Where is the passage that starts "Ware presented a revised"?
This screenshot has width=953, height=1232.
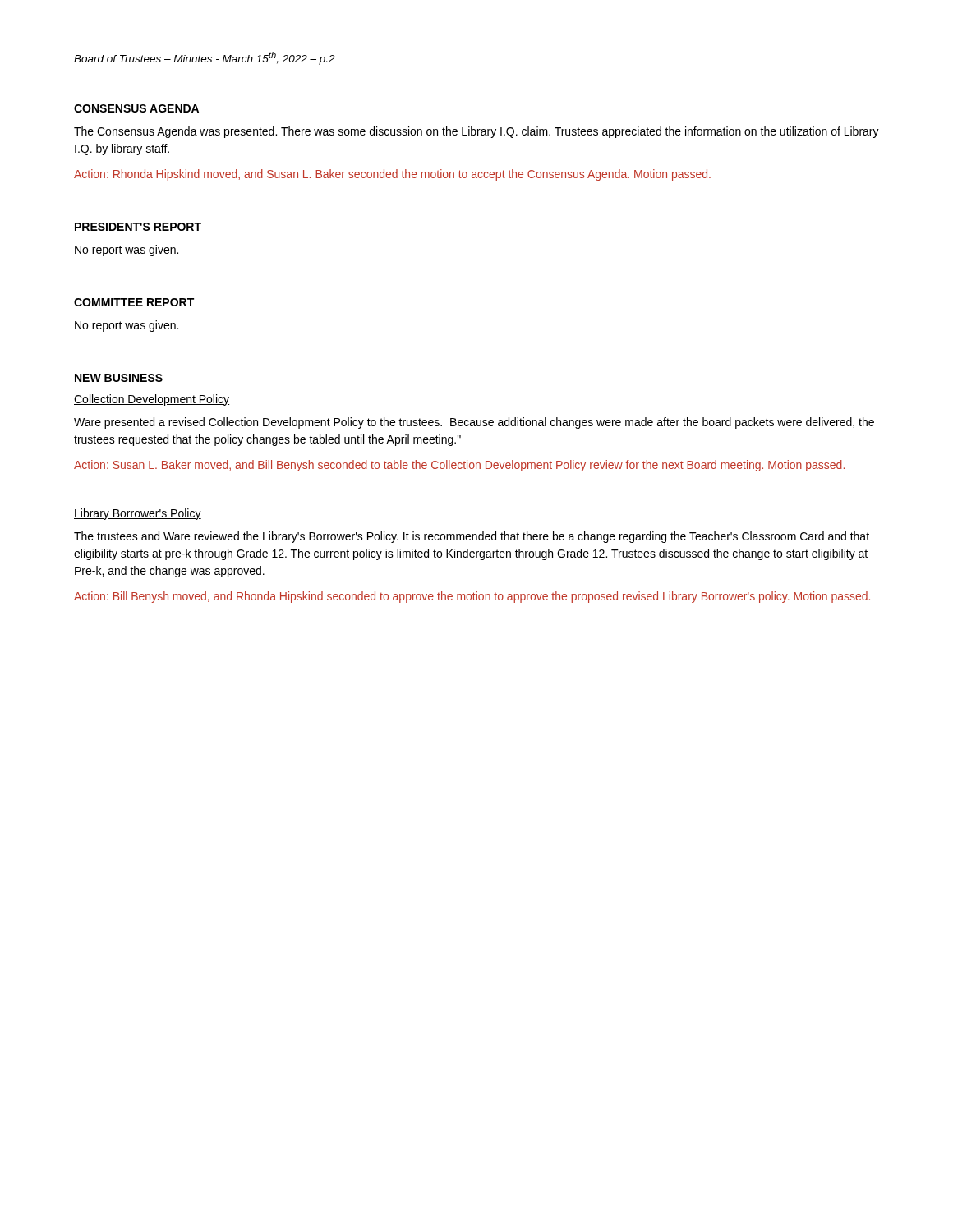tap(474, 430)
